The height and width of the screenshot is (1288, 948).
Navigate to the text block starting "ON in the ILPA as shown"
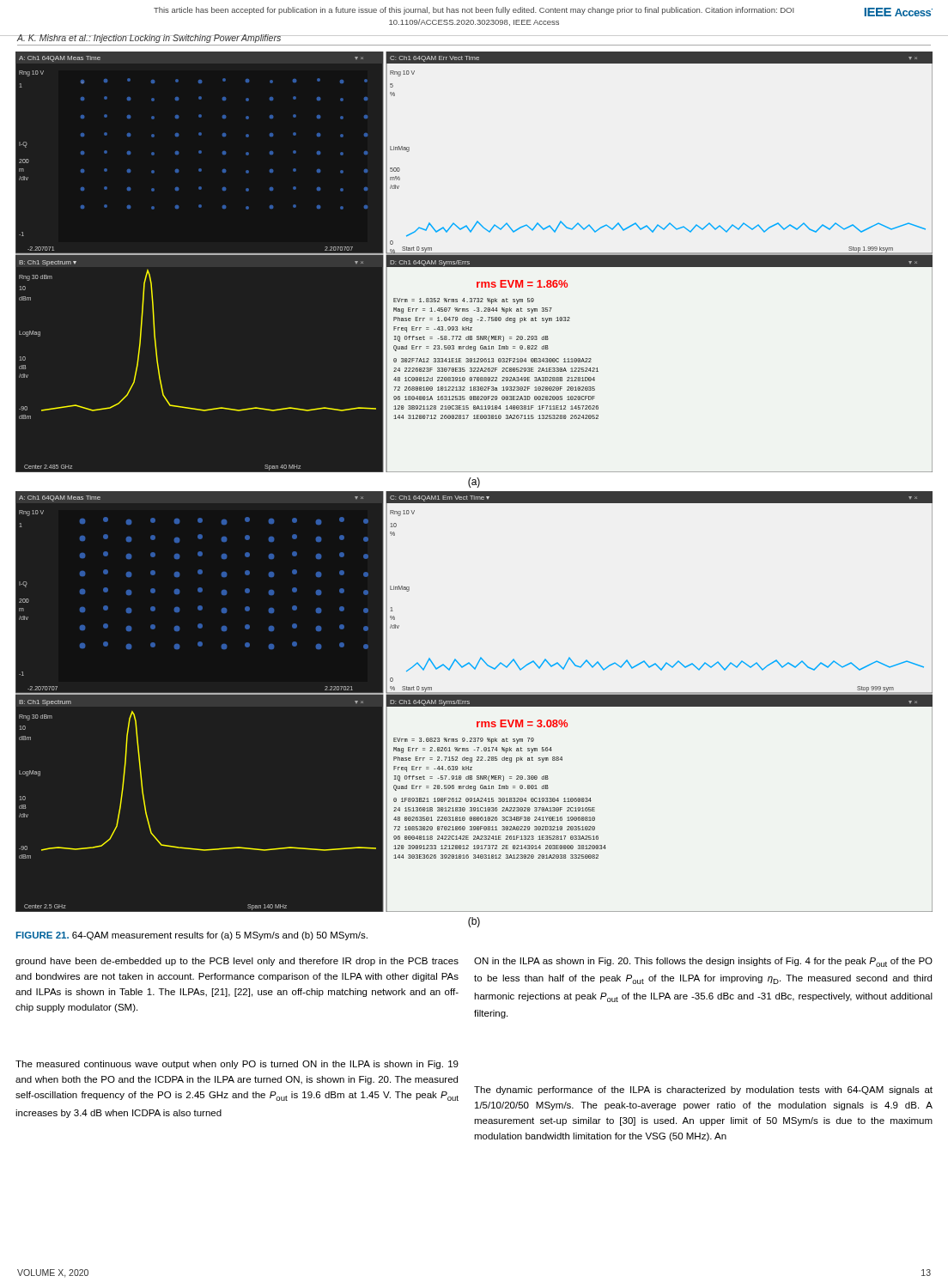point(703,987)
